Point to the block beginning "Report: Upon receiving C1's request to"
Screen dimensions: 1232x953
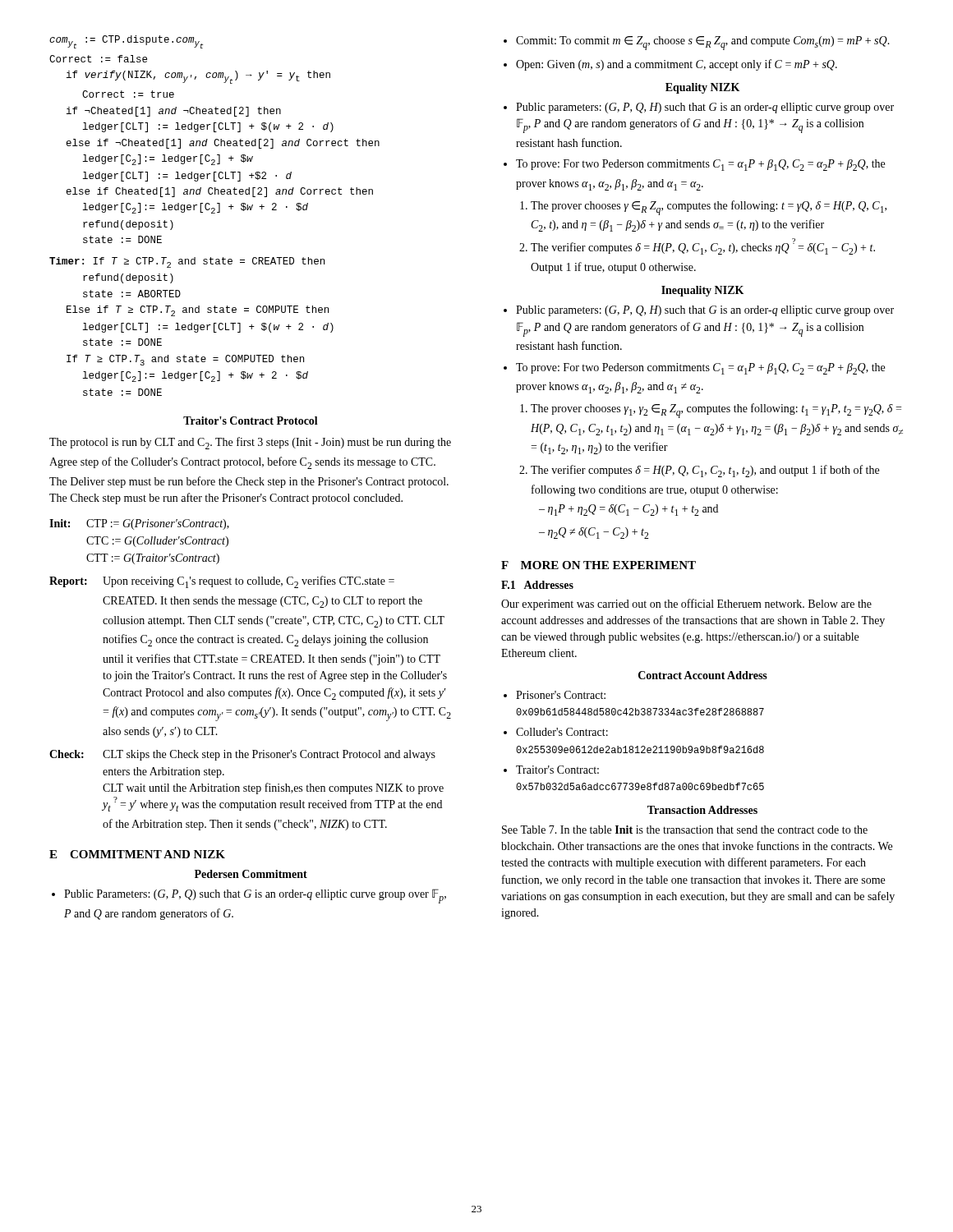click(251, 657)
